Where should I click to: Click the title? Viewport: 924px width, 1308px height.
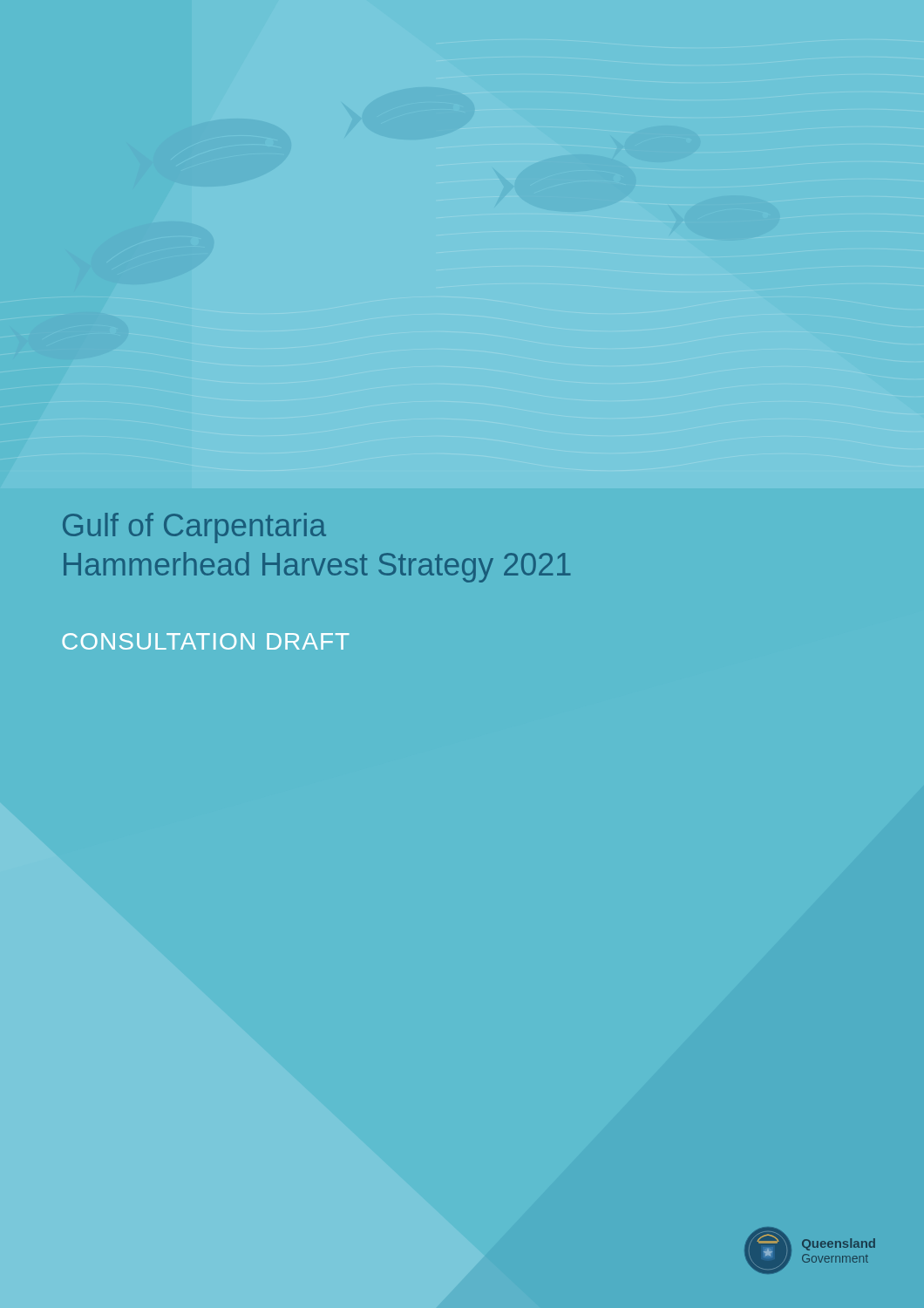323,545
